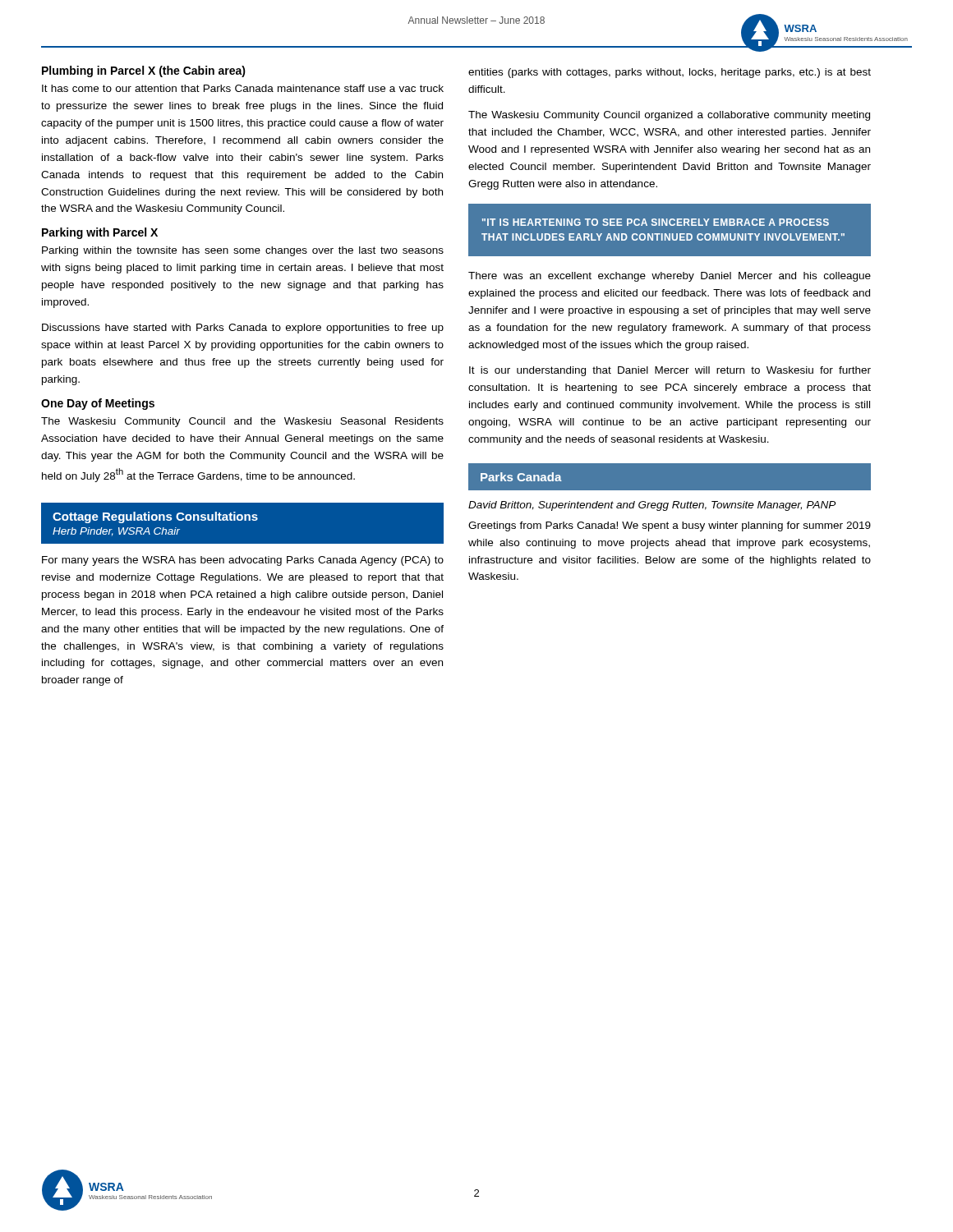Viewport: 953px width, 1232px height.
Task: Point to the passage starting "Discussions have started with Parks"
Action: 242,353
